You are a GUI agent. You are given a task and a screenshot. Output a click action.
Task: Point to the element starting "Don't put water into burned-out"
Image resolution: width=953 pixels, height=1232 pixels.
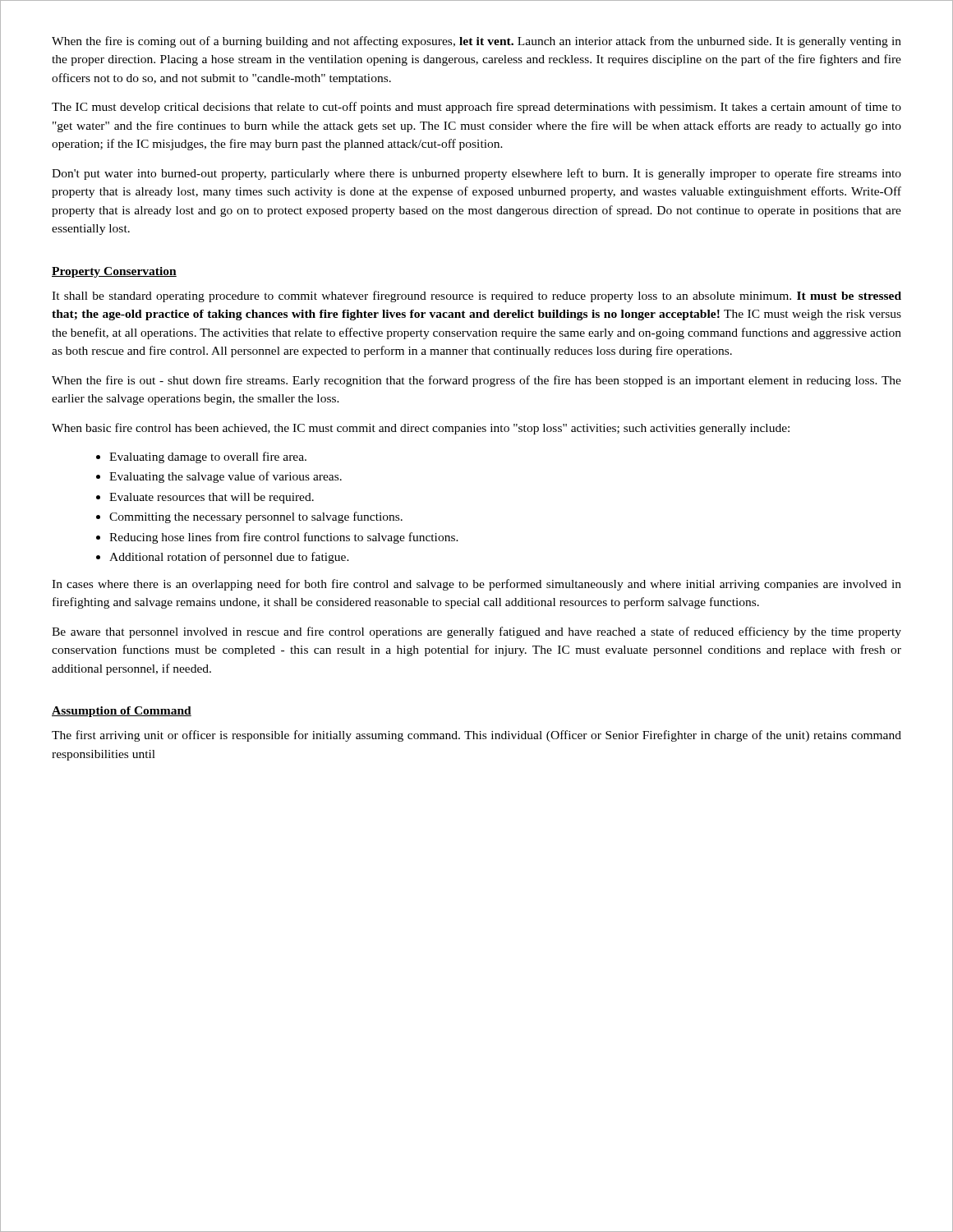[476, 200]
